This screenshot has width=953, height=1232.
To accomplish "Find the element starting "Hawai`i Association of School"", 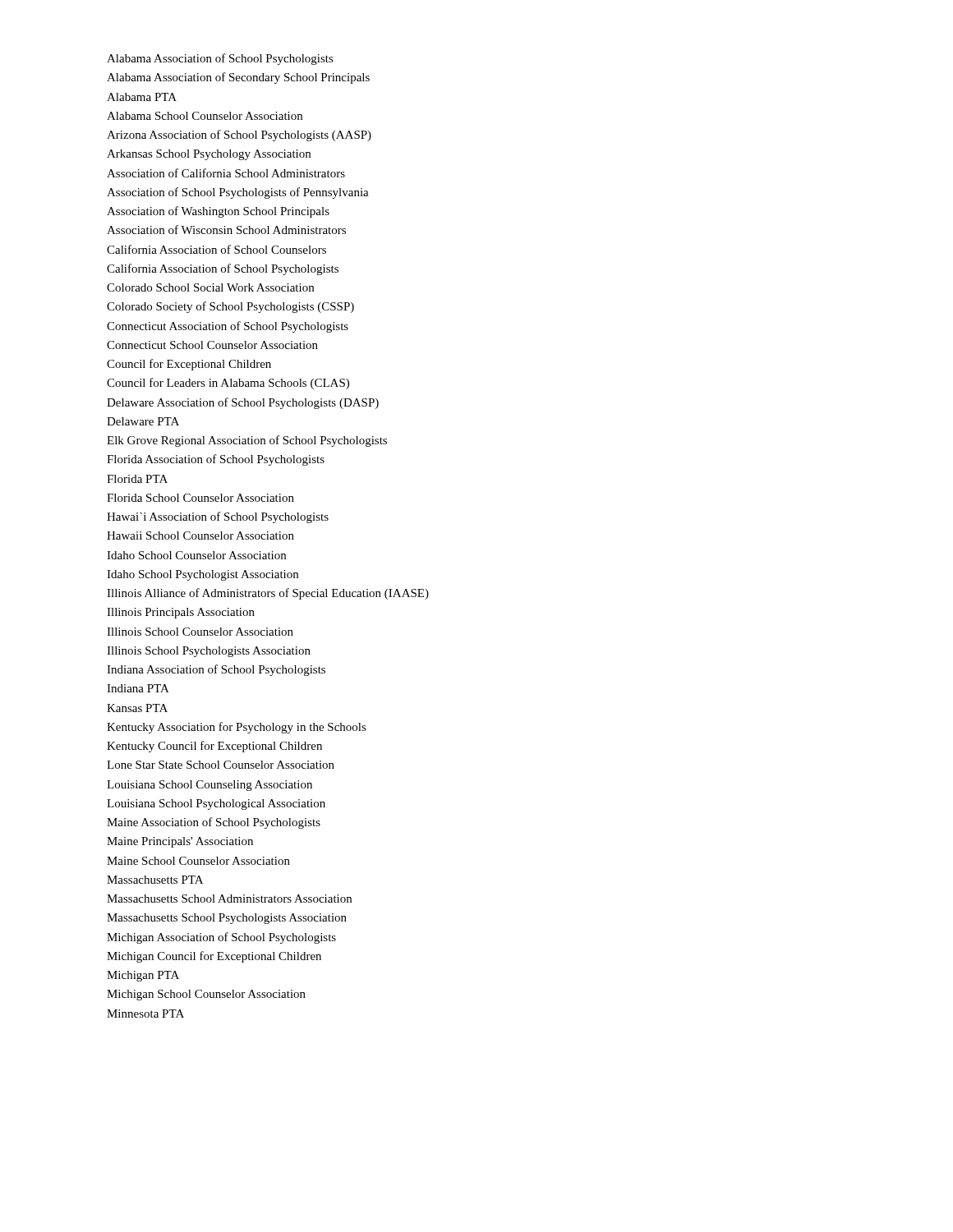I will point(218,517).
